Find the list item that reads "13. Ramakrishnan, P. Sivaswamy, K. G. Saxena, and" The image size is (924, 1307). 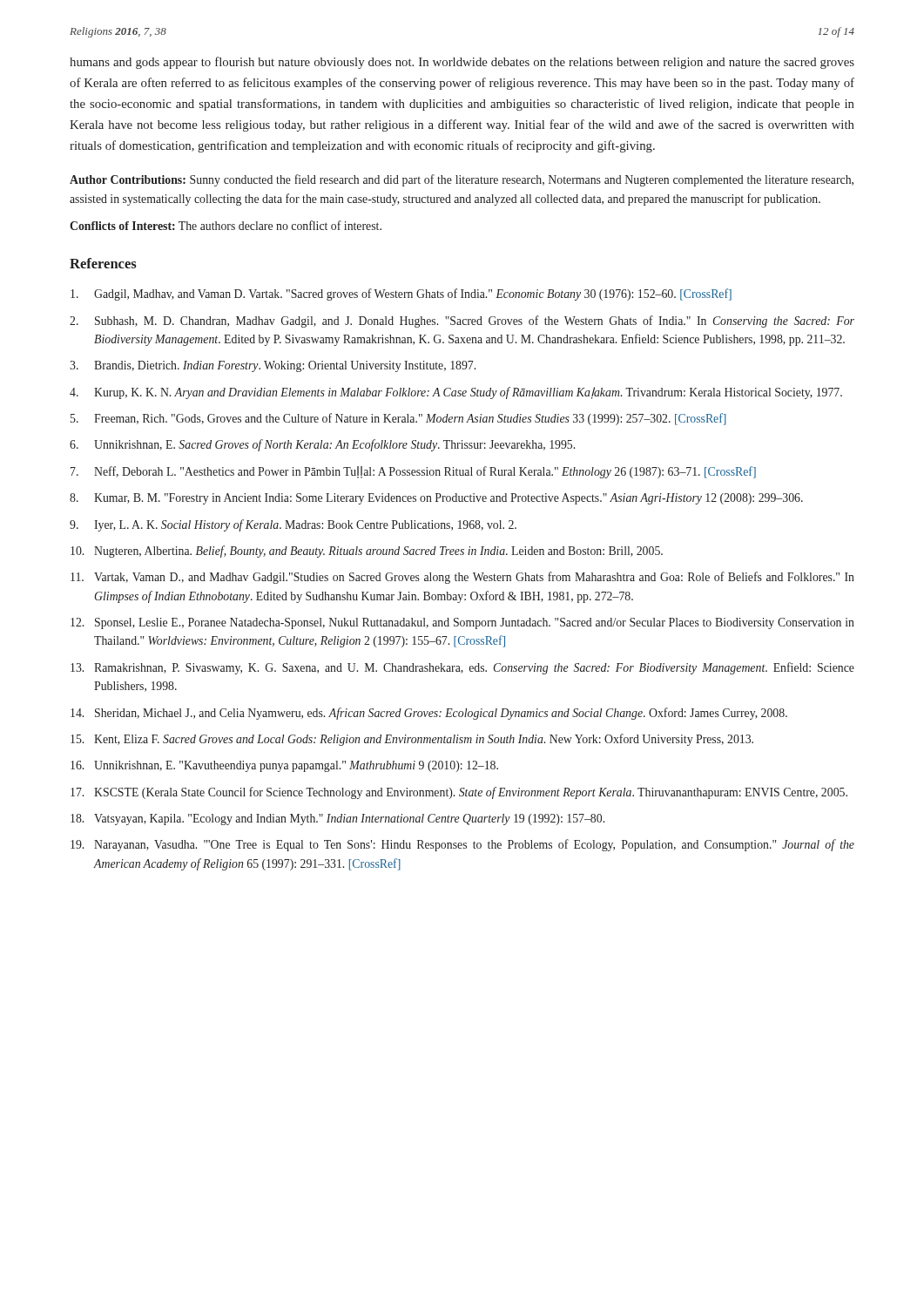coord(462,677)
